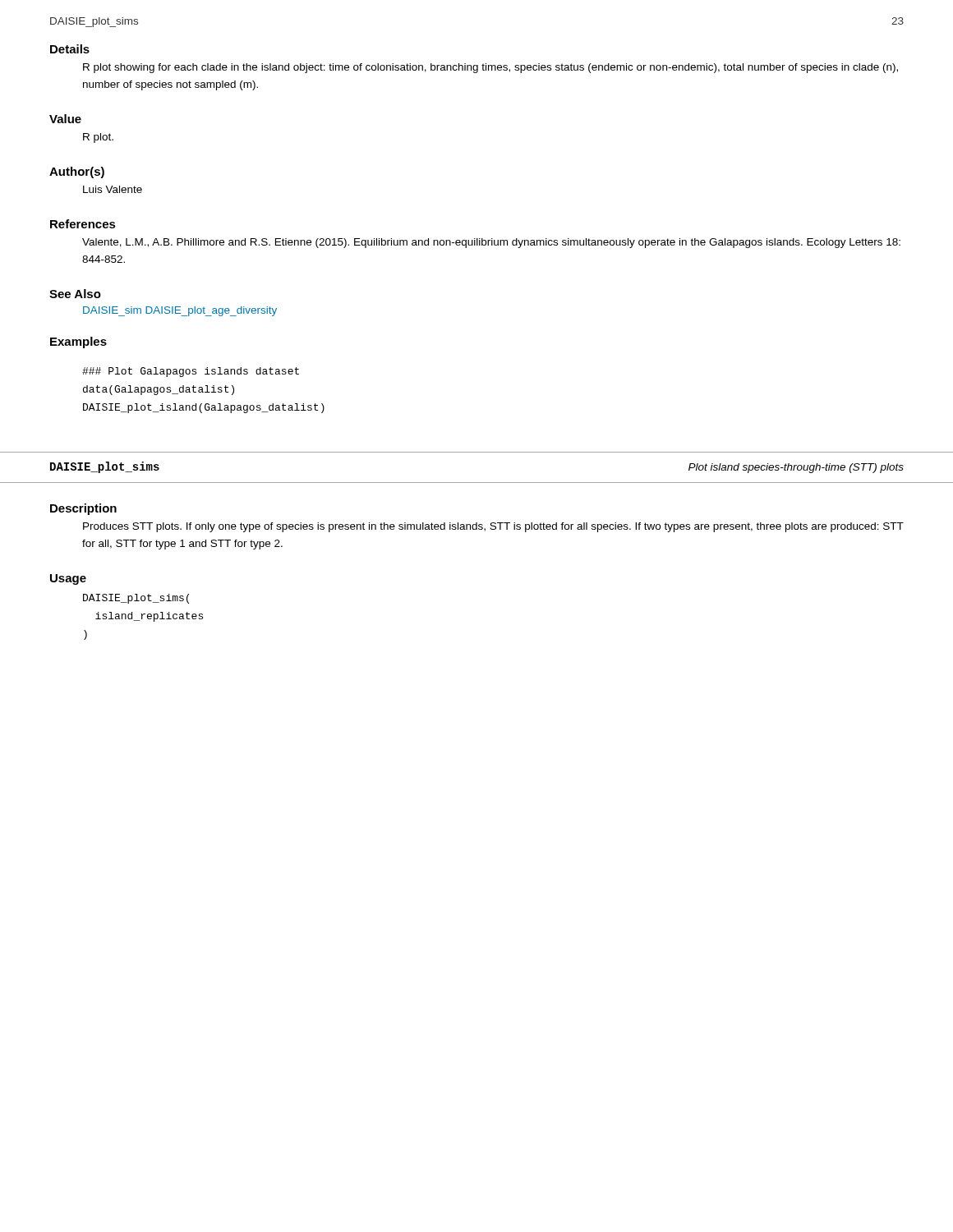Where does it say "Luis Valente"?
The height and width of the screenshot is (1232, 953).
[x=112, y=189]
